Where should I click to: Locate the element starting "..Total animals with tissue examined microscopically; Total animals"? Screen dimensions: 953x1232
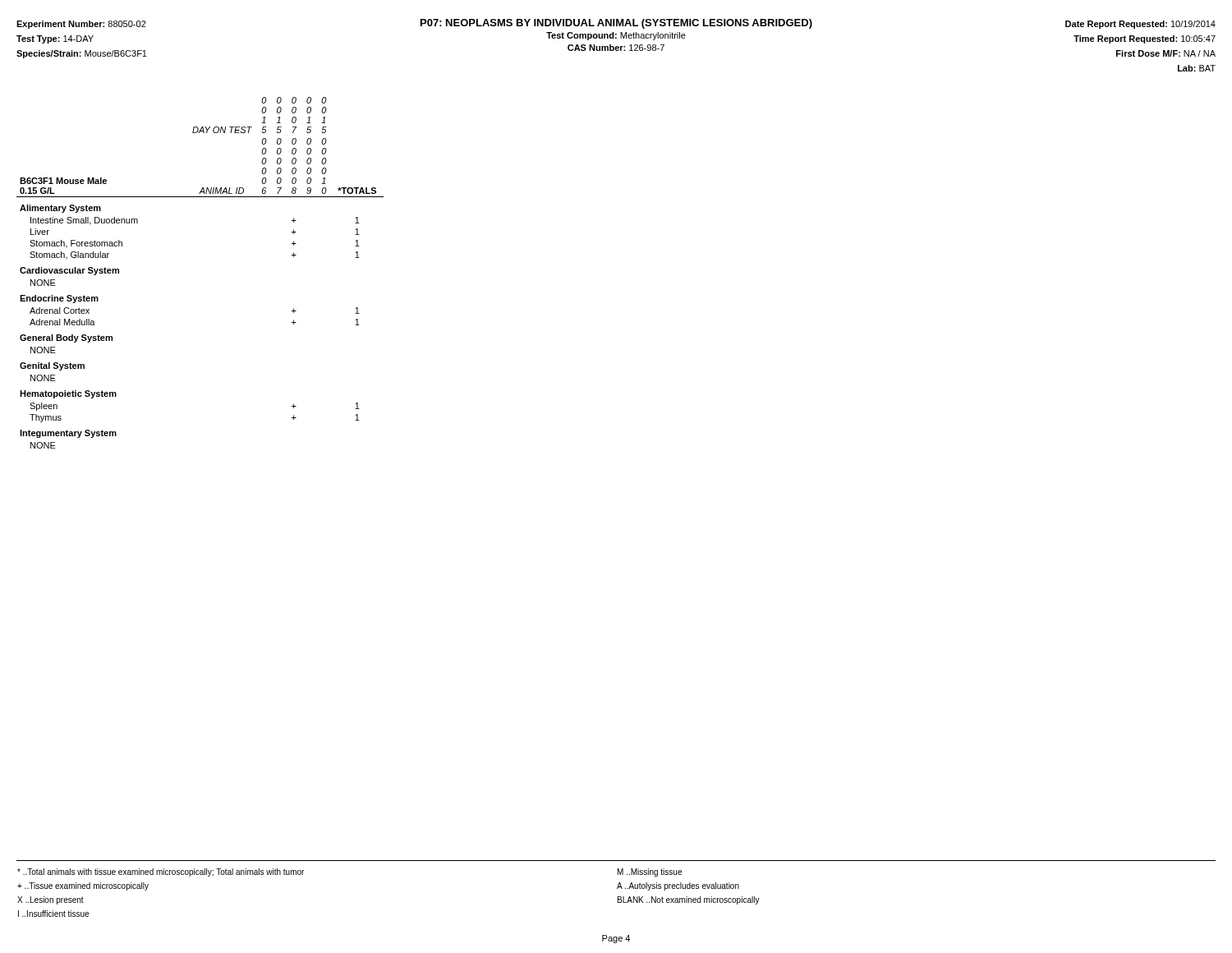616,893
